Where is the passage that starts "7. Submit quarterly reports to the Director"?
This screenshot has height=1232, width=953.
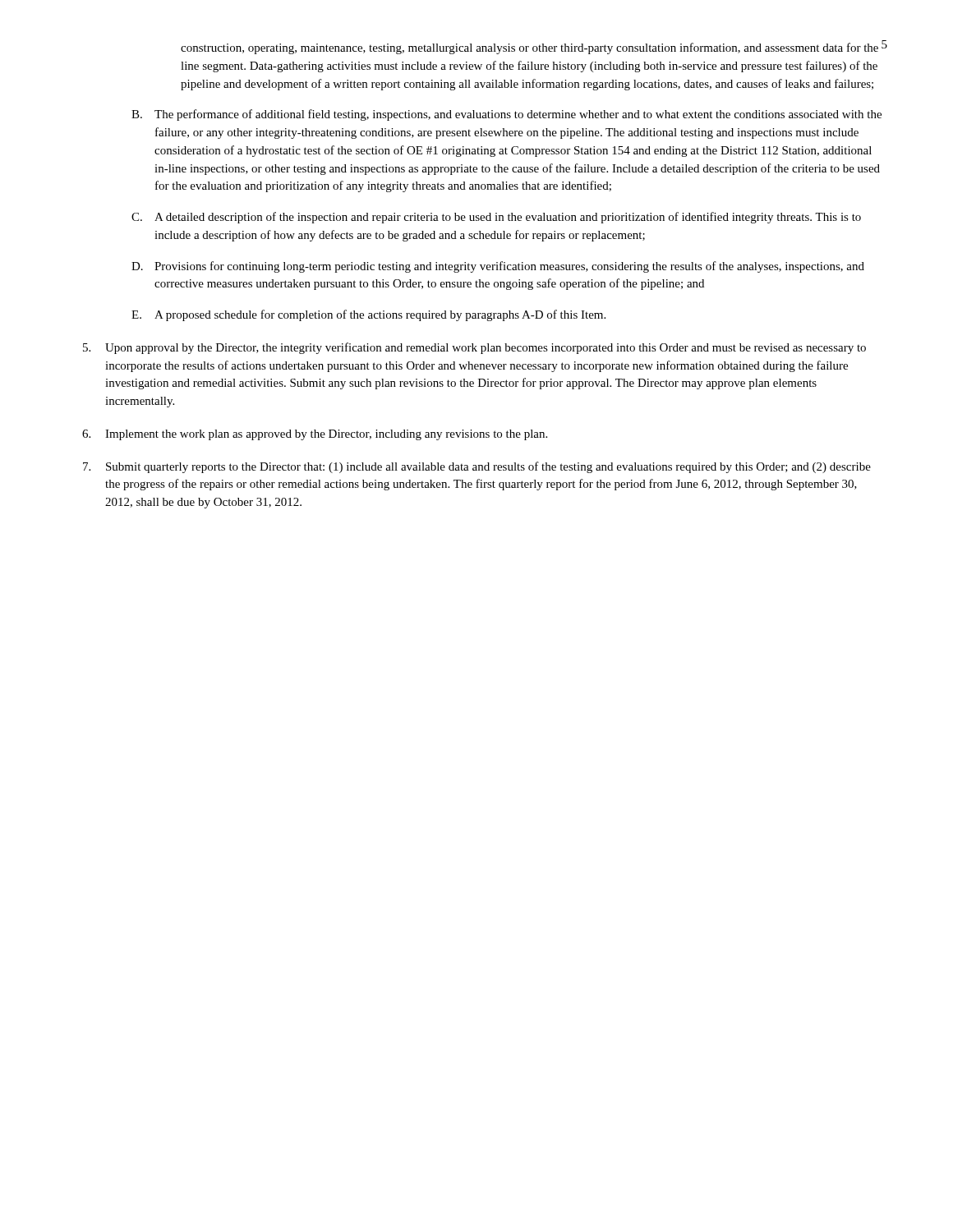(x=485, y=485)
